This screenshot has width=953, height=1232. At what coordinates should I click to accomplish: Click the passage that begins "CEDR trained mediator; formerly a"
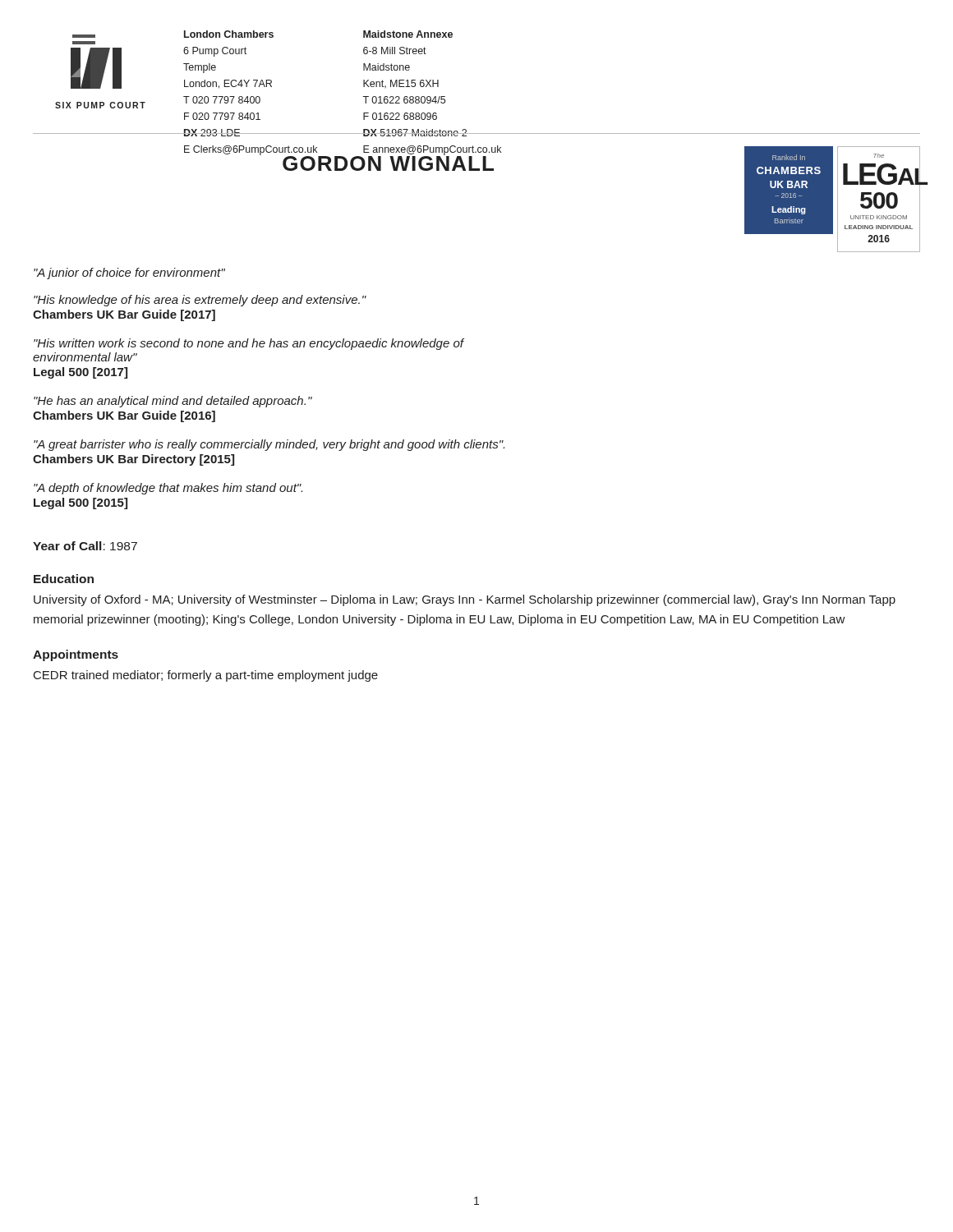205,675
